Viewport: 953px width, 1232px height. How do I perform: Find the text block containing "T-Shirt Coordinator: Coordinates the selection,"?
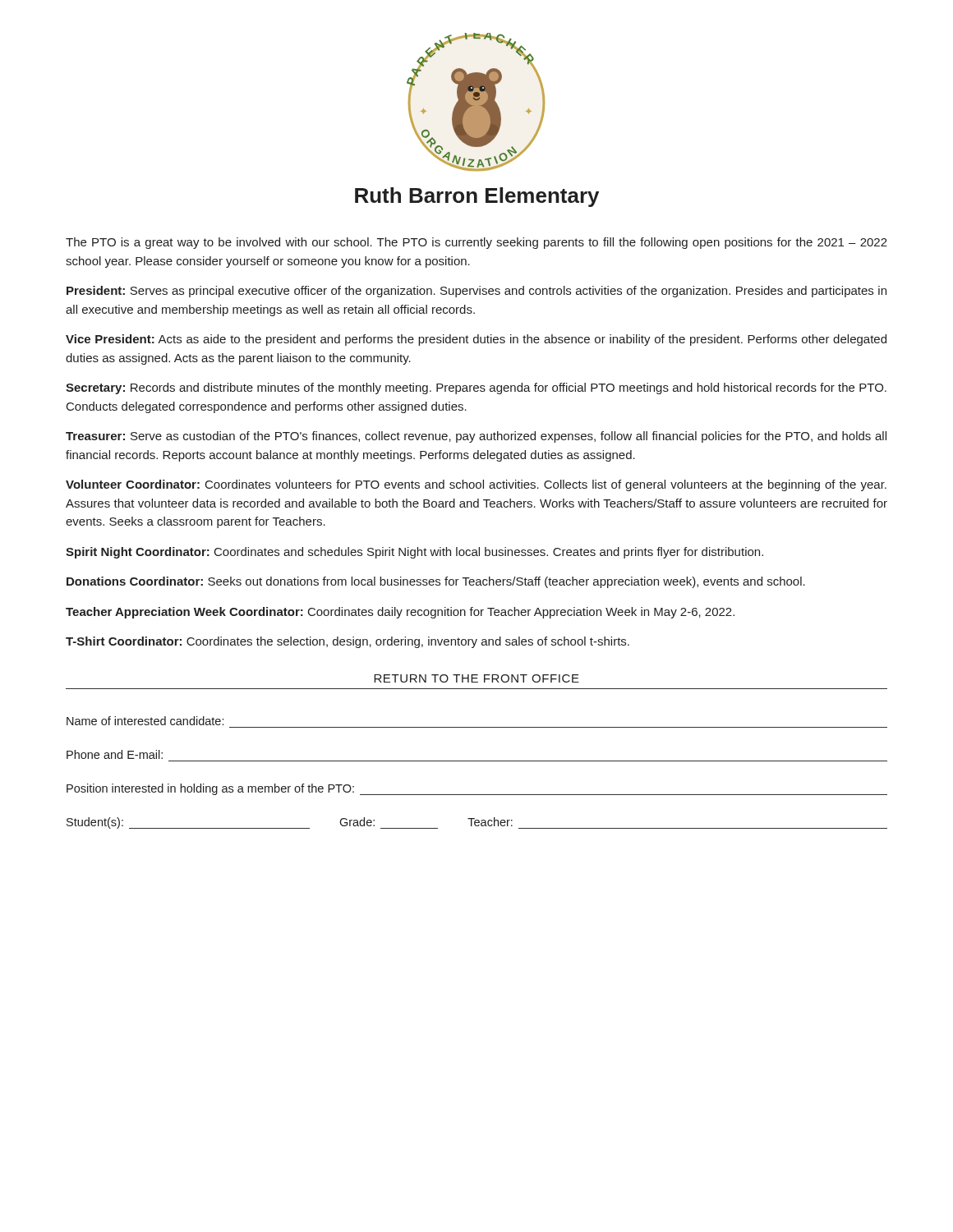point(348,641)
